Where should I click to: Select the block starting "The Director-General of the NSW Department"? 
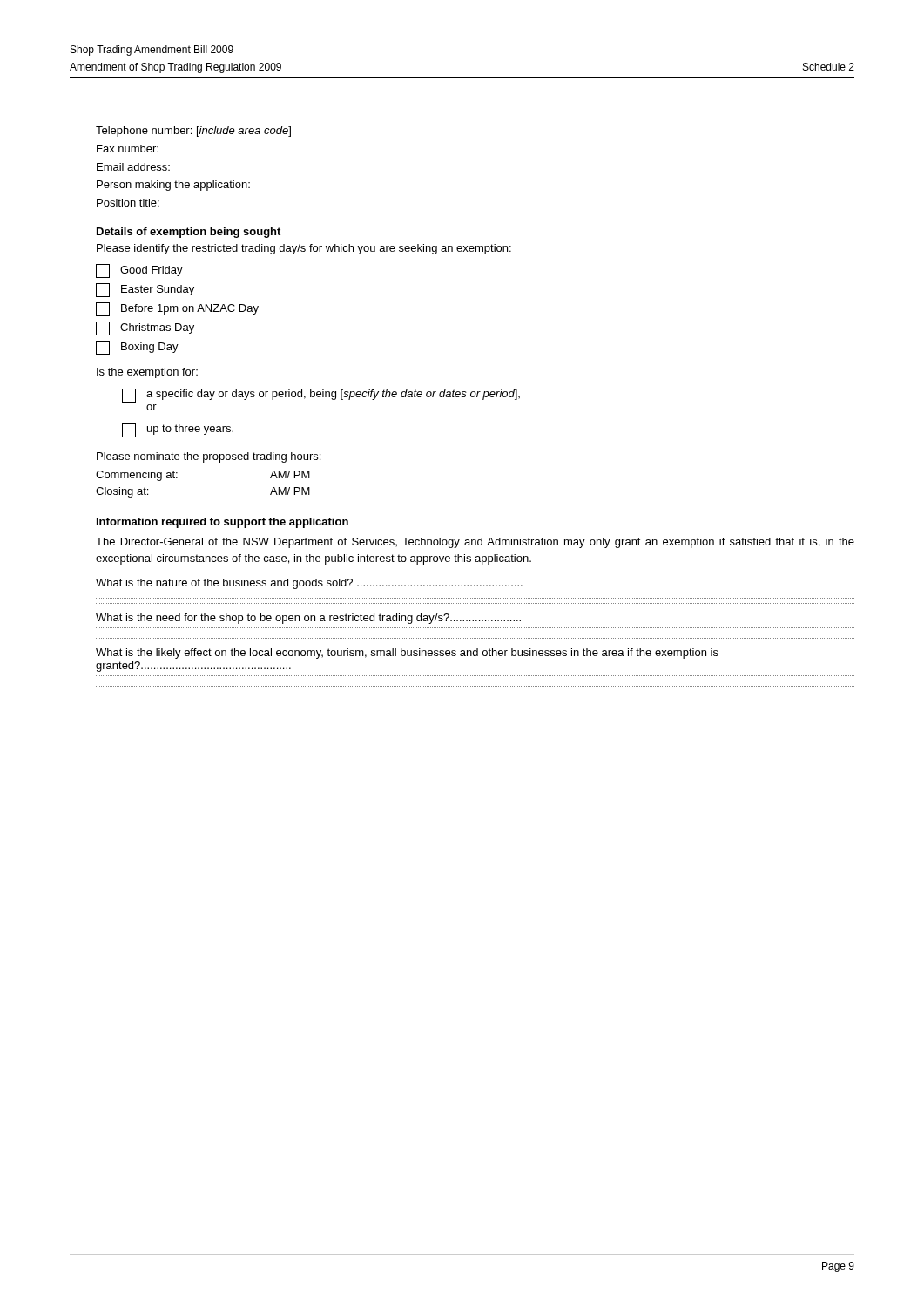(475, 550)
